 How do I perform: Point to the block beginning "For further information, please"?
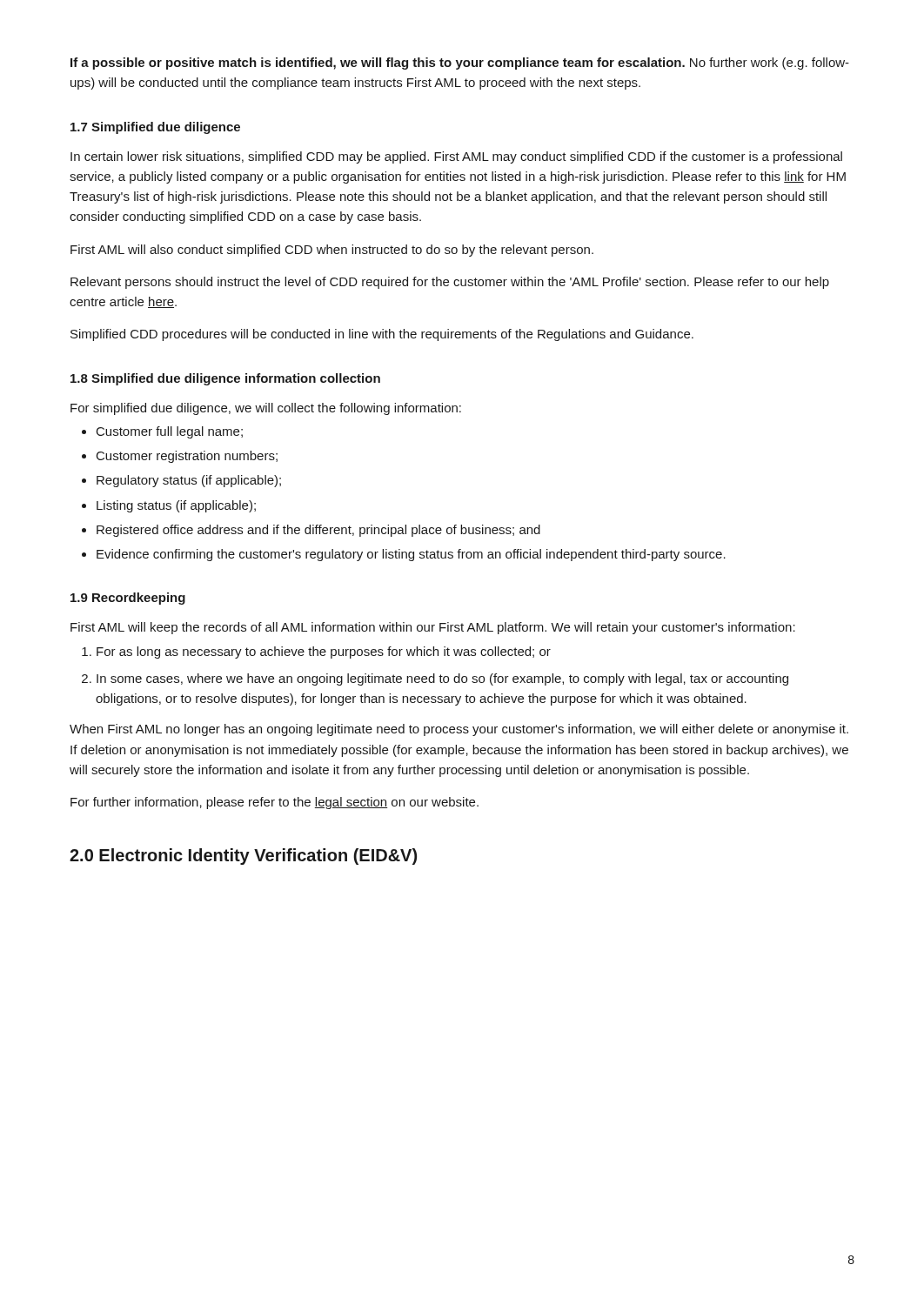(462, 802)
